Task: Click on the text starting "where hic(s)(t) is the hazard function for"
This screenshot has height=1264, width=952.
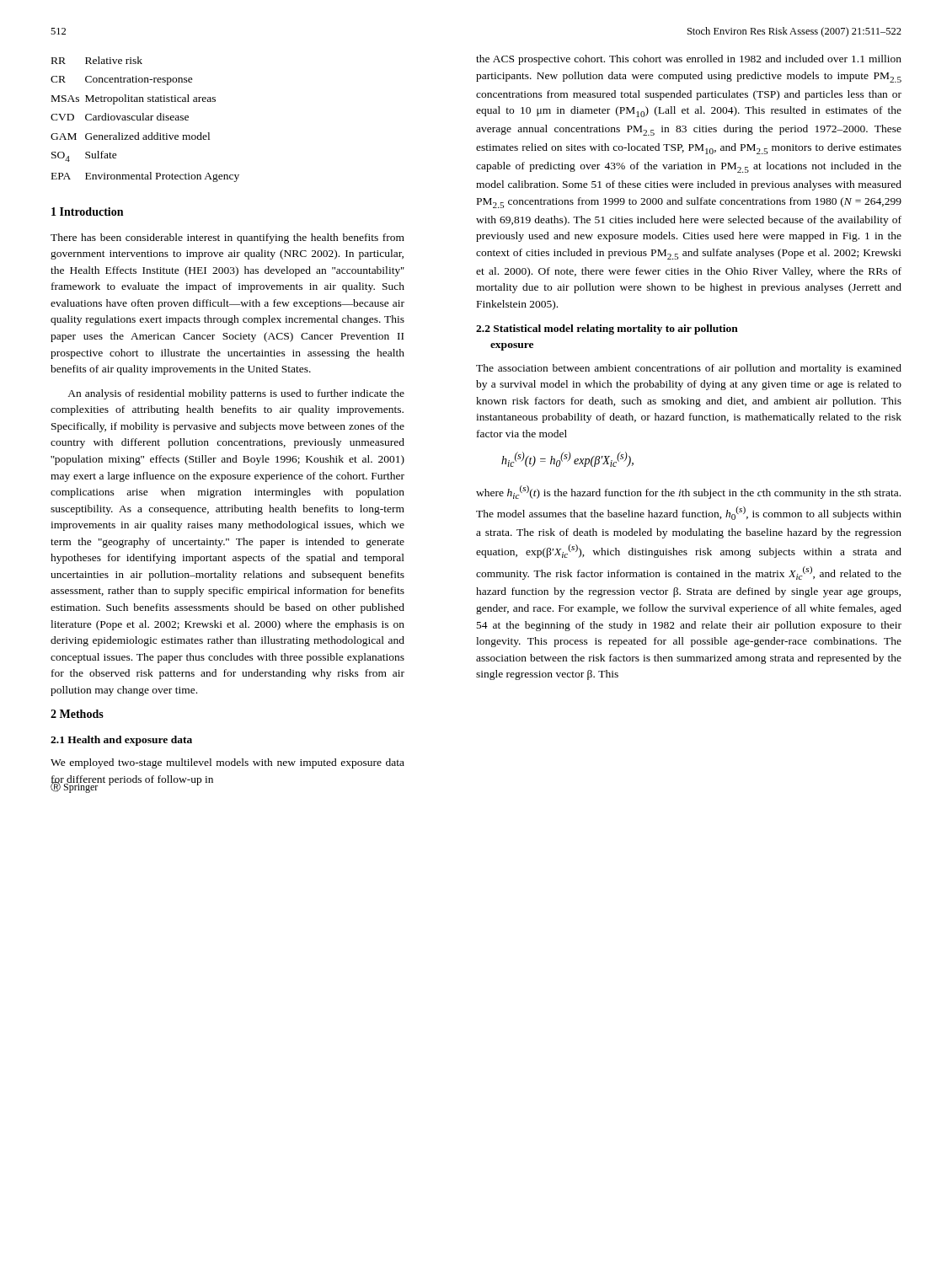Action: (689, 582)
